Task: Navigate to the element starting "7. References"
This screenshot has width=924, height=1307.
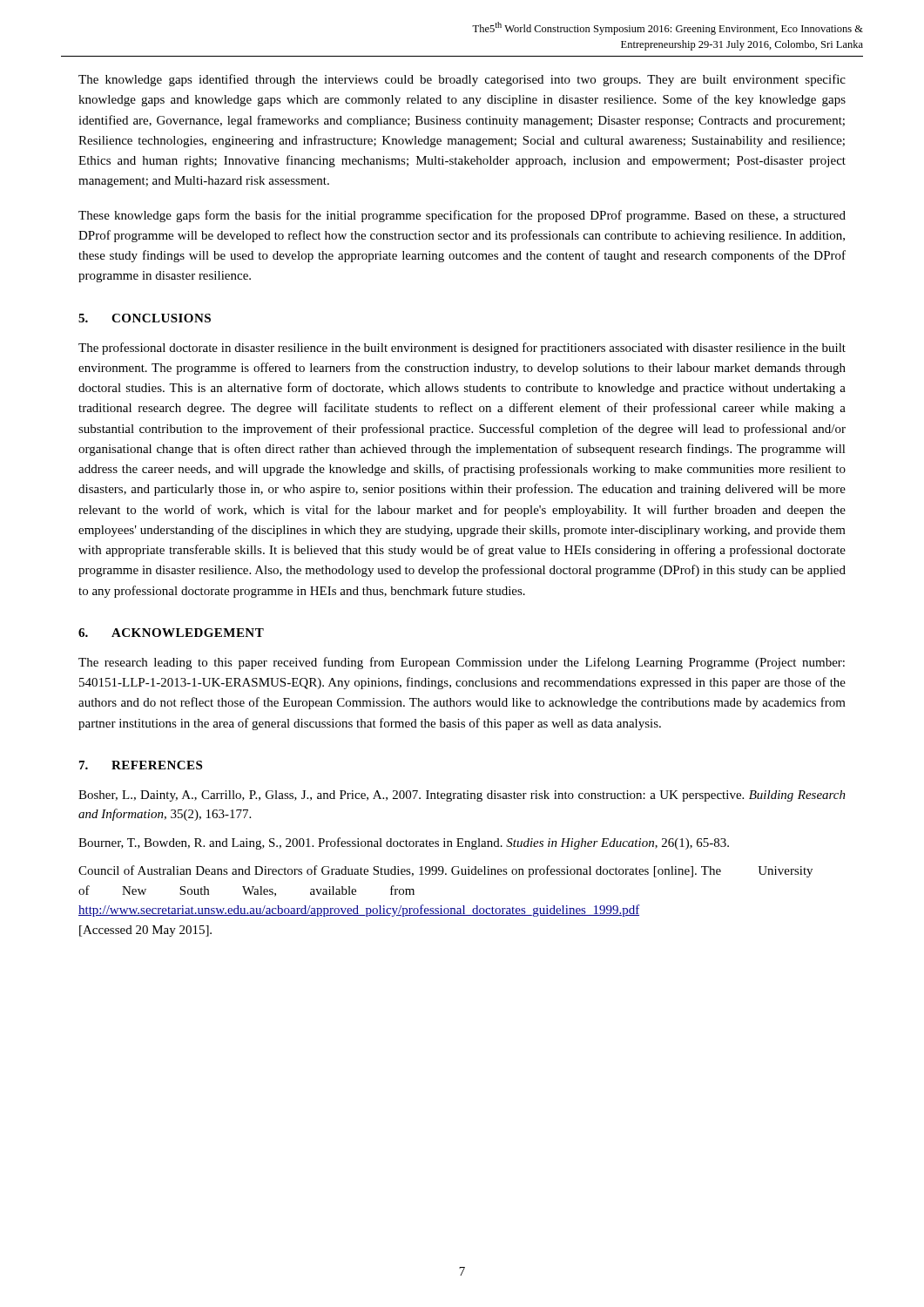Action: (x=141, y=765)
